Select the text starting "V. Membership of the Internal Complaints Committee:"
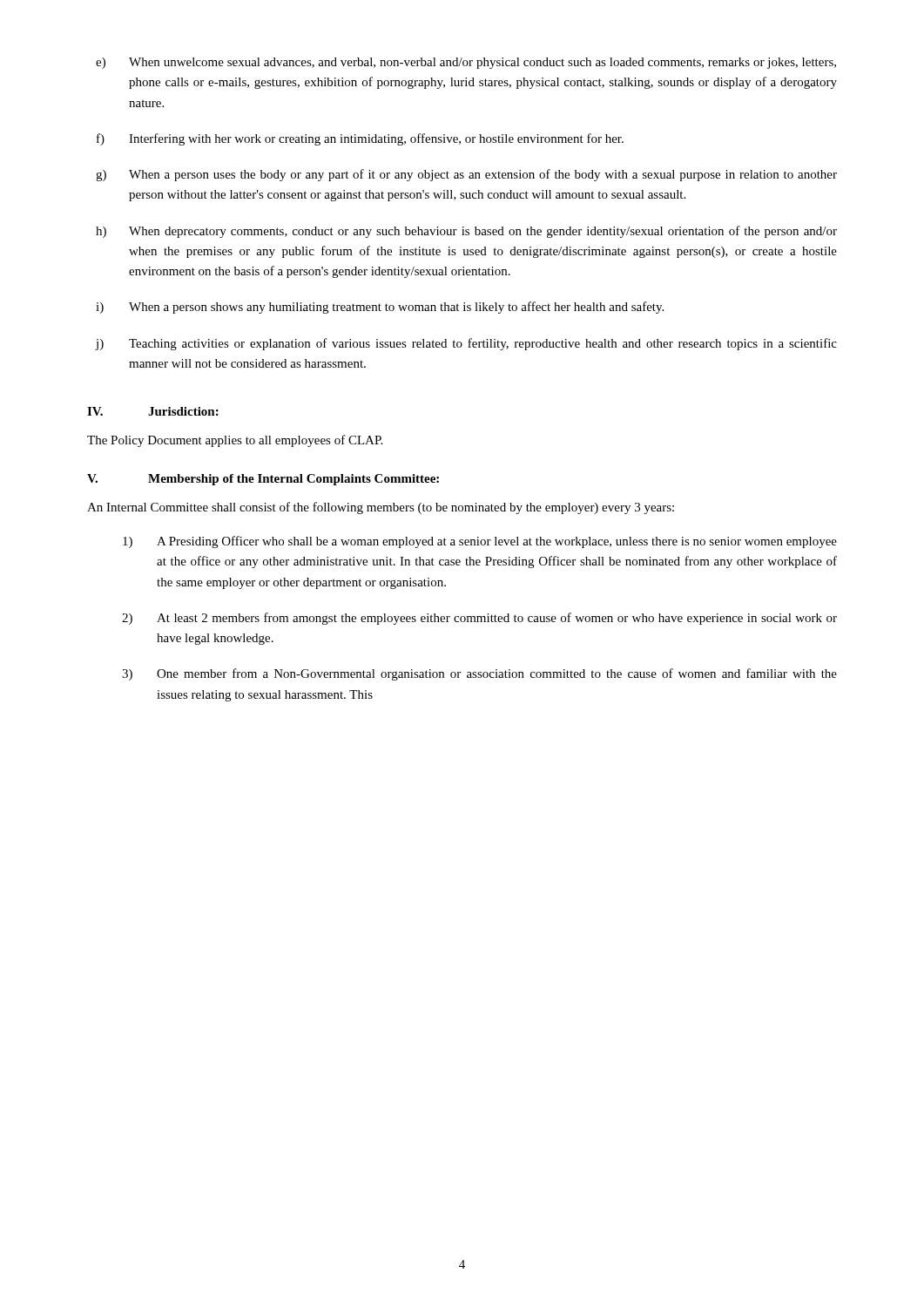The width and height of the screenshot is (924, 1307). coord(264,478)
